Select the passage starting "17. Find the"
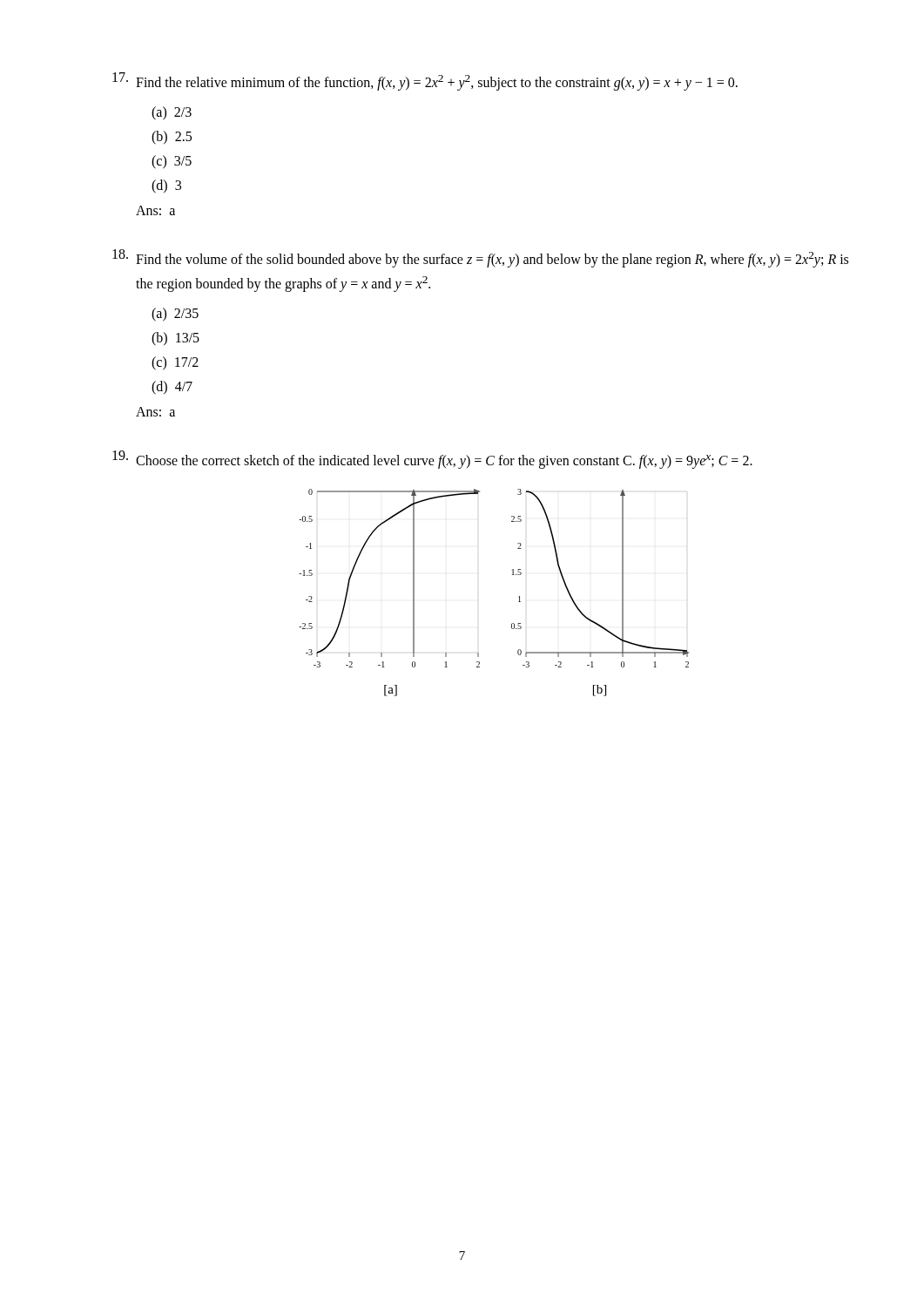The width and height of the screenshot is (924, 1307). [425, 81]
